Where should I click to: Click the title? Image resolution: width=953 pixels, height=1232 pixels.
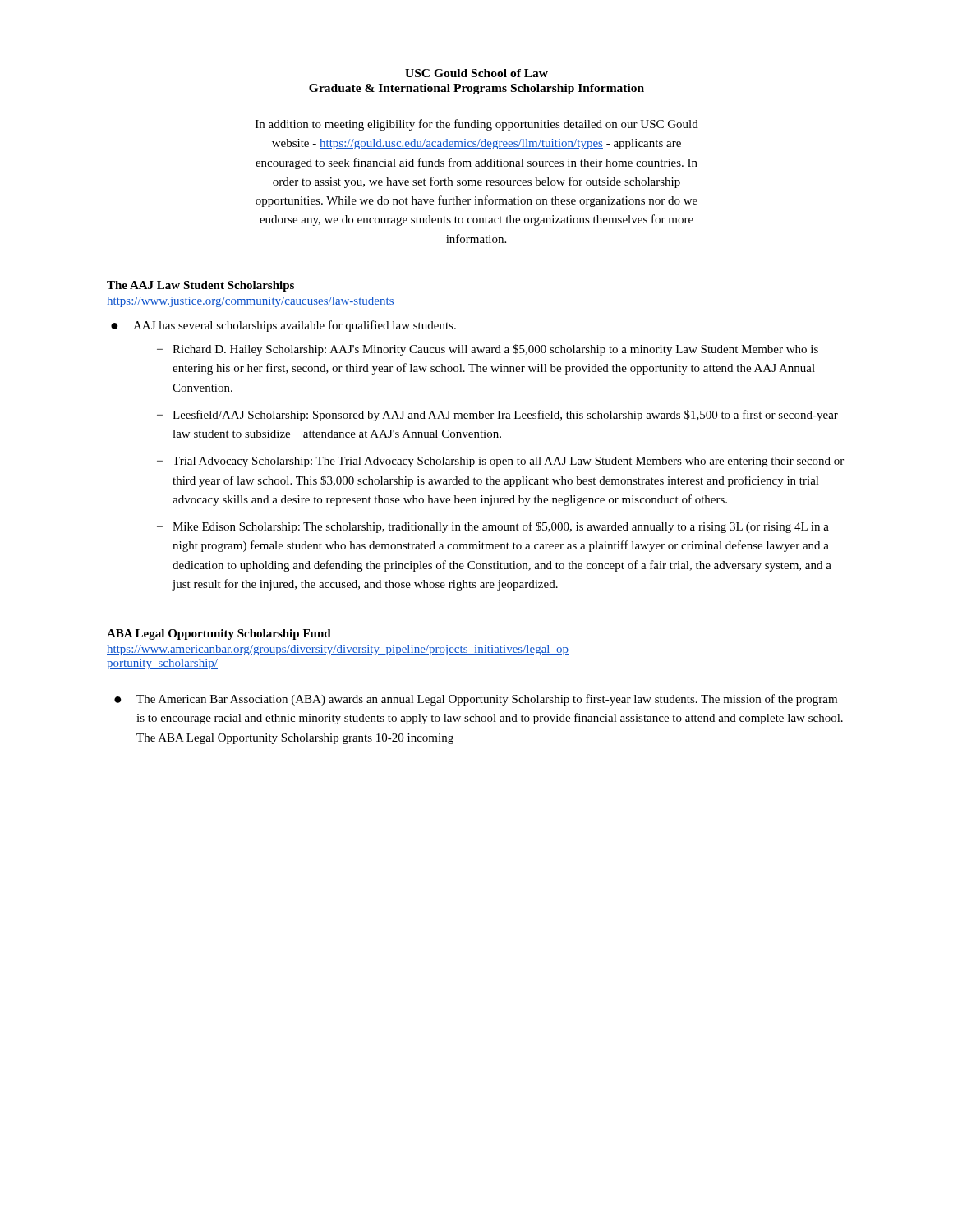click(x=476, y=80)
